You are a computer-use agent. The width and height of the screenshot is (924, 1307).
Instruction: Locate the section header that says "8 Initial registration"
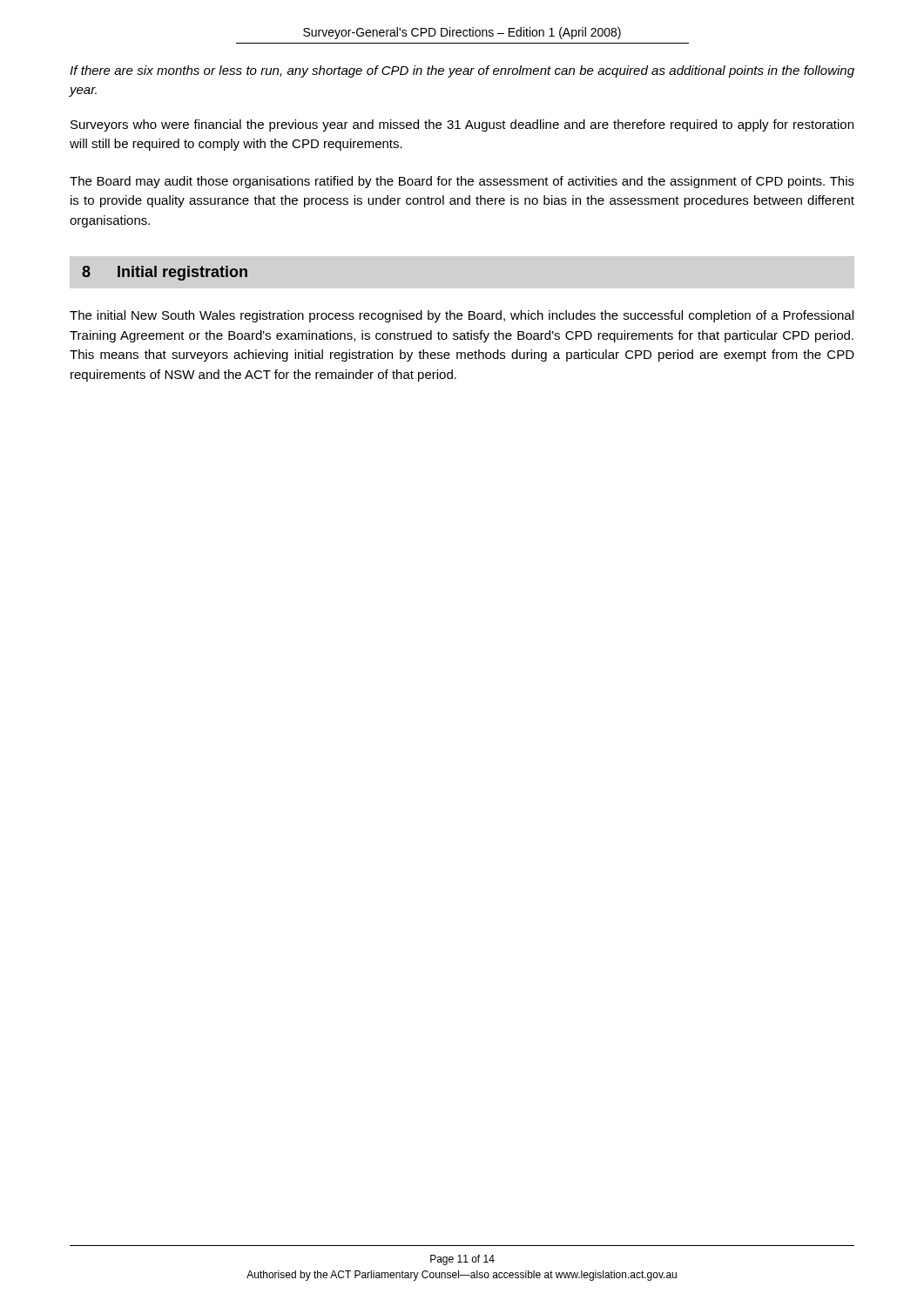coord(165,272)
